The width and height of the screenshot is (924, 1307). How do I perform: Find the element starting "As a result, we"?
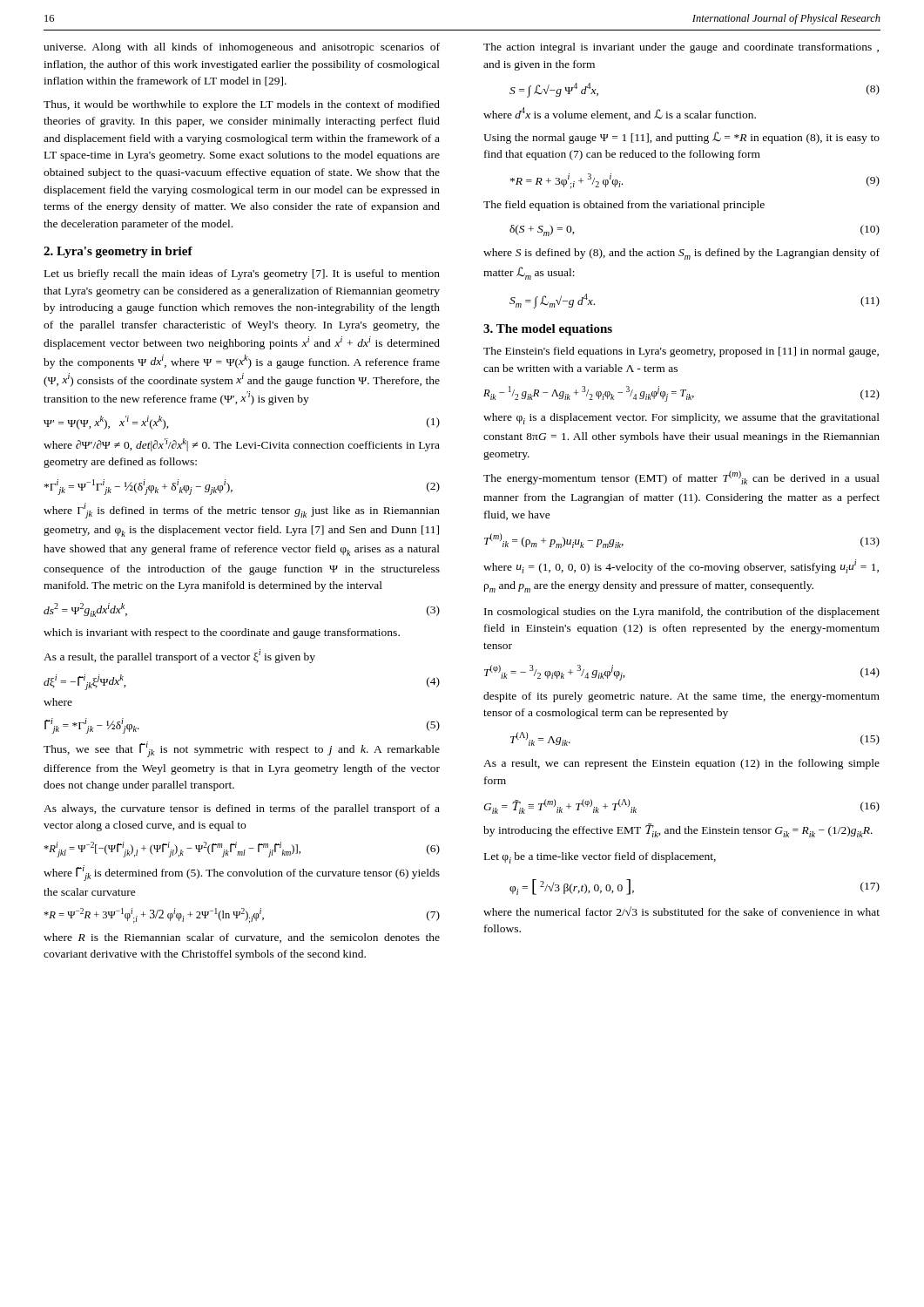click(681, 771)
